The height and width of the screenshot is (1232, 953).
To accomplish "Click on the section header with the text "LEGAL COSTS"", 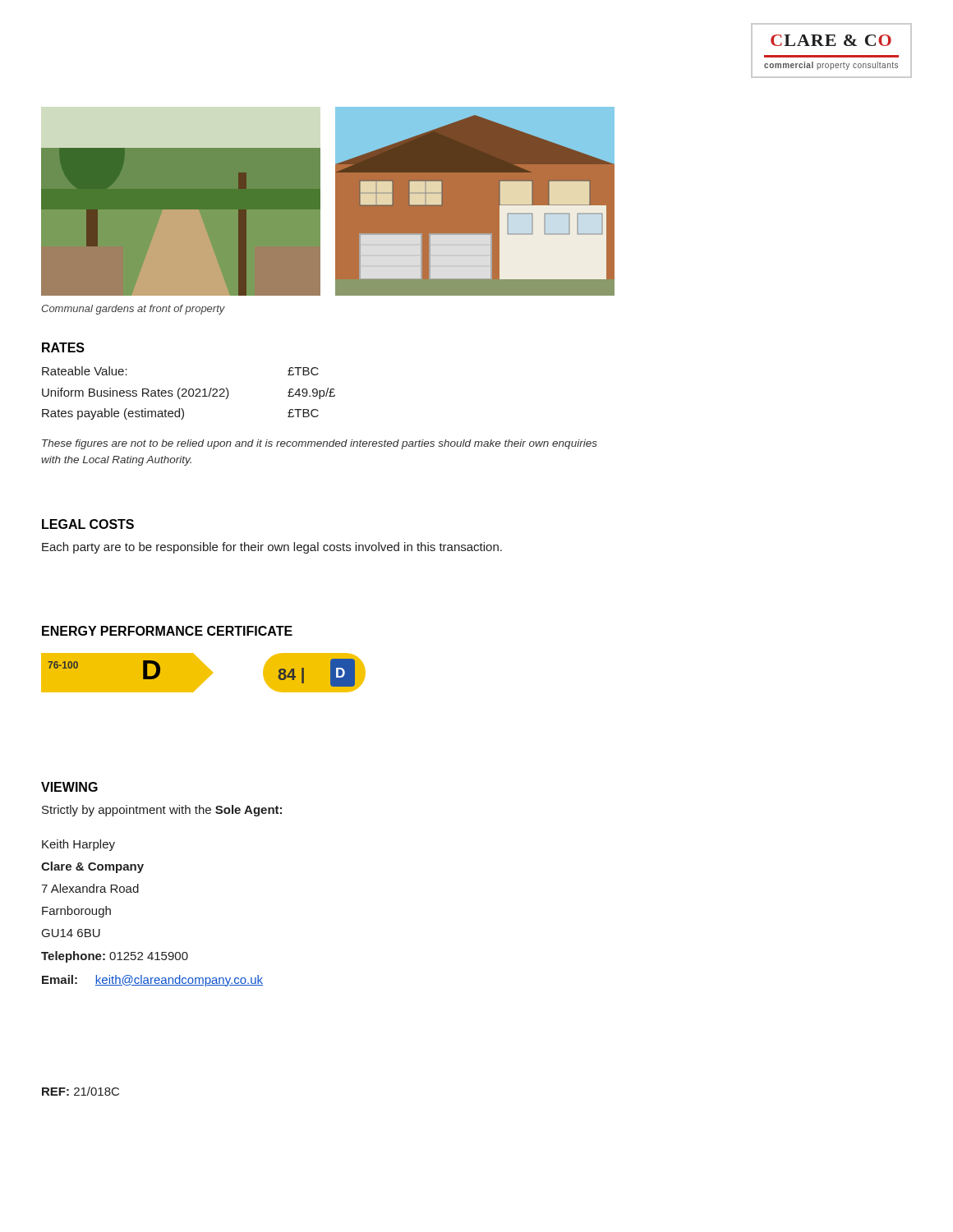I will [x=88, y=524].
